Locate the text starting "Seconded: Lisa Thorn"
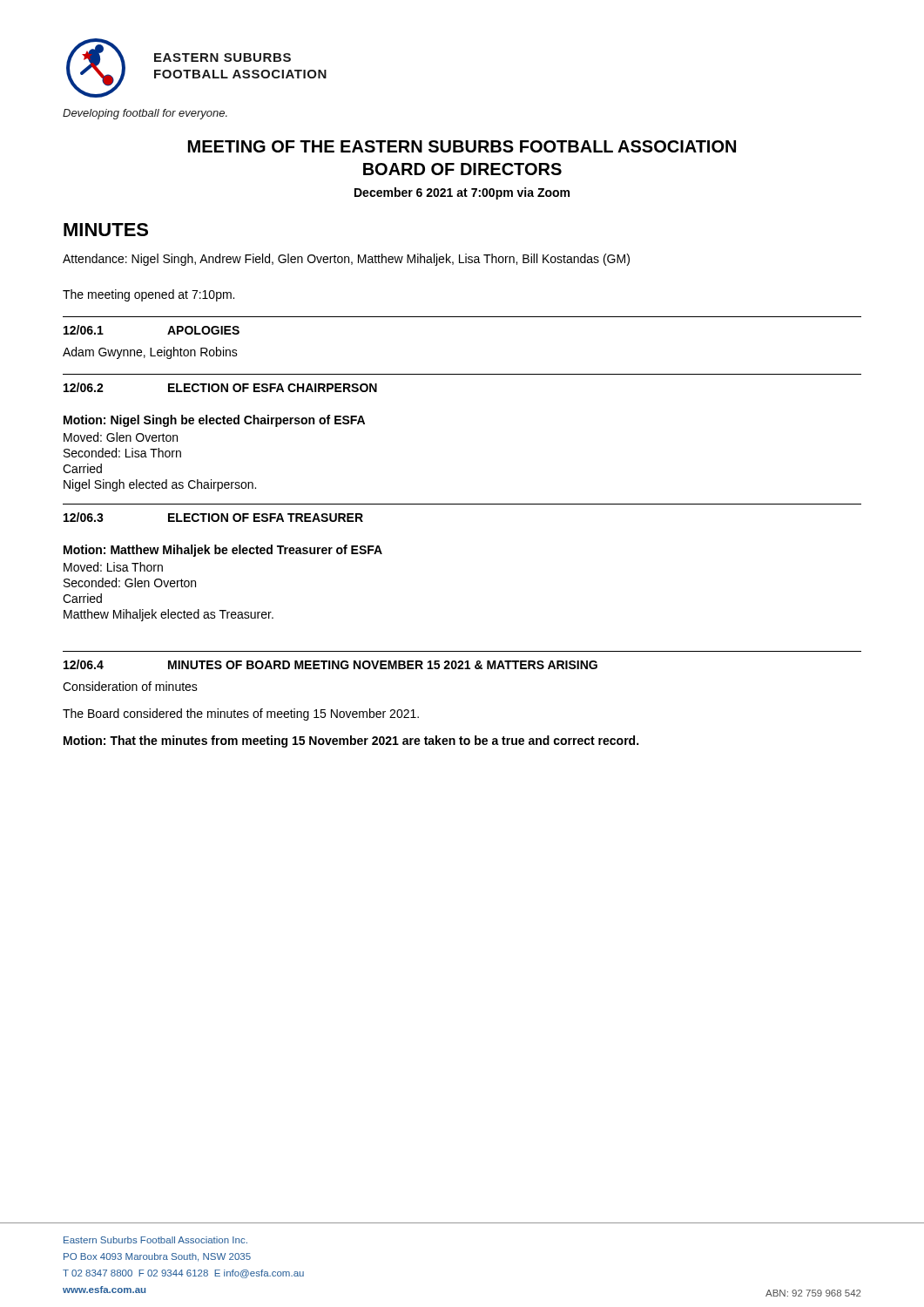The image size is (924, 1307). coord(122,453)
